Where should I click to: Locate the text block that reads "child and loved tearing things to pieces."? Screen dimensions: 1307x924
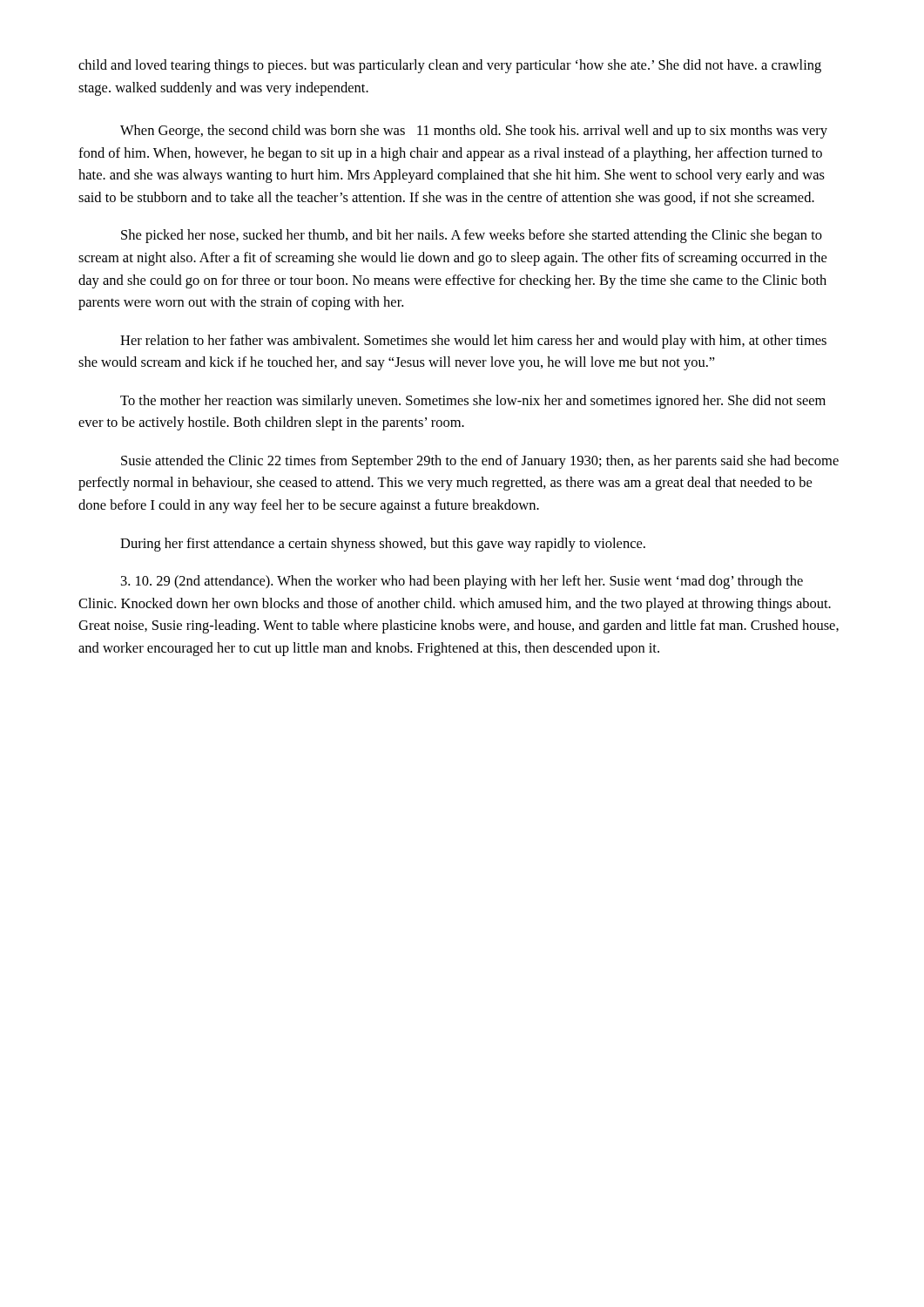450,76
